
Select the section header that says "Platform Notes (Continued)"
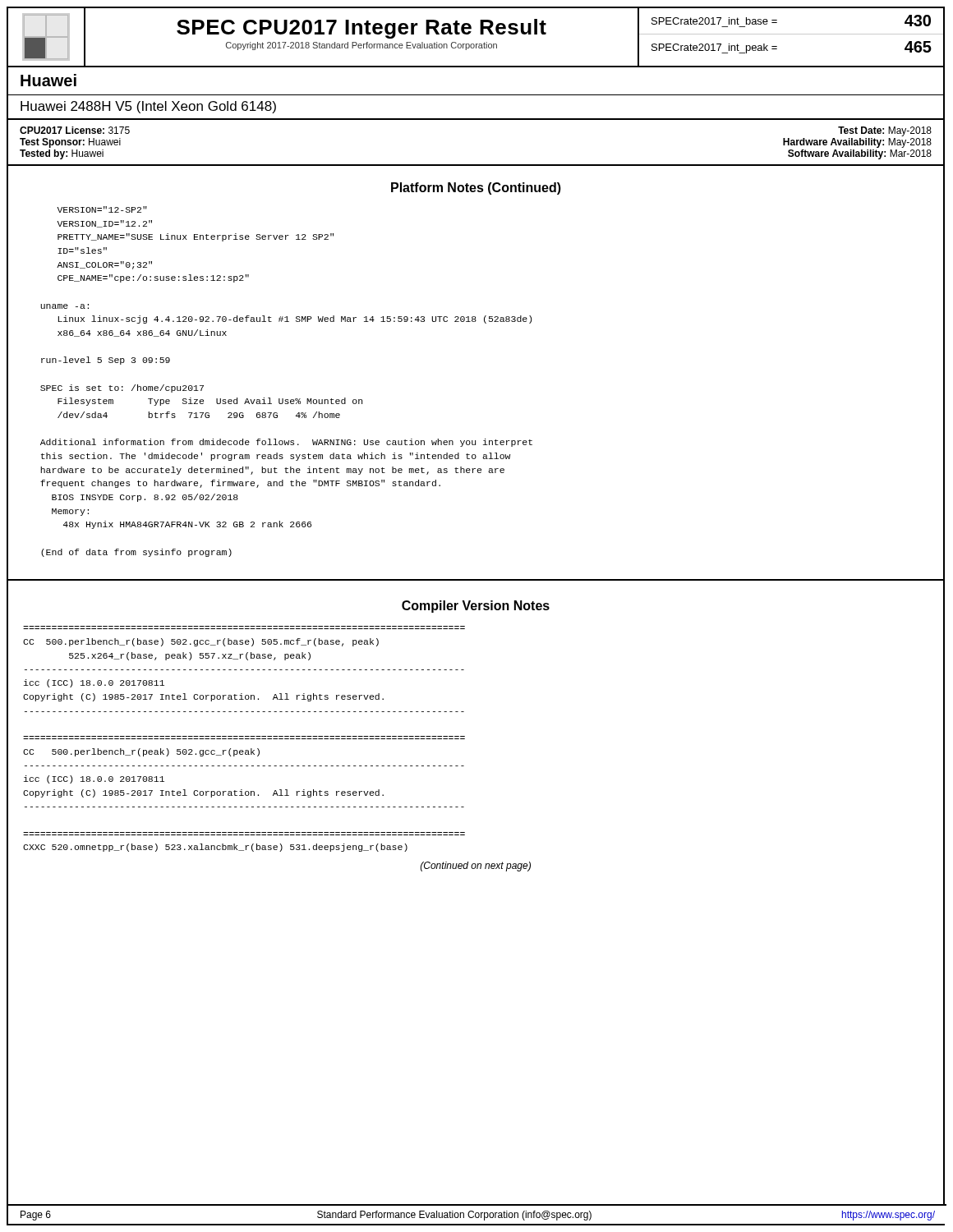(476, 188)
